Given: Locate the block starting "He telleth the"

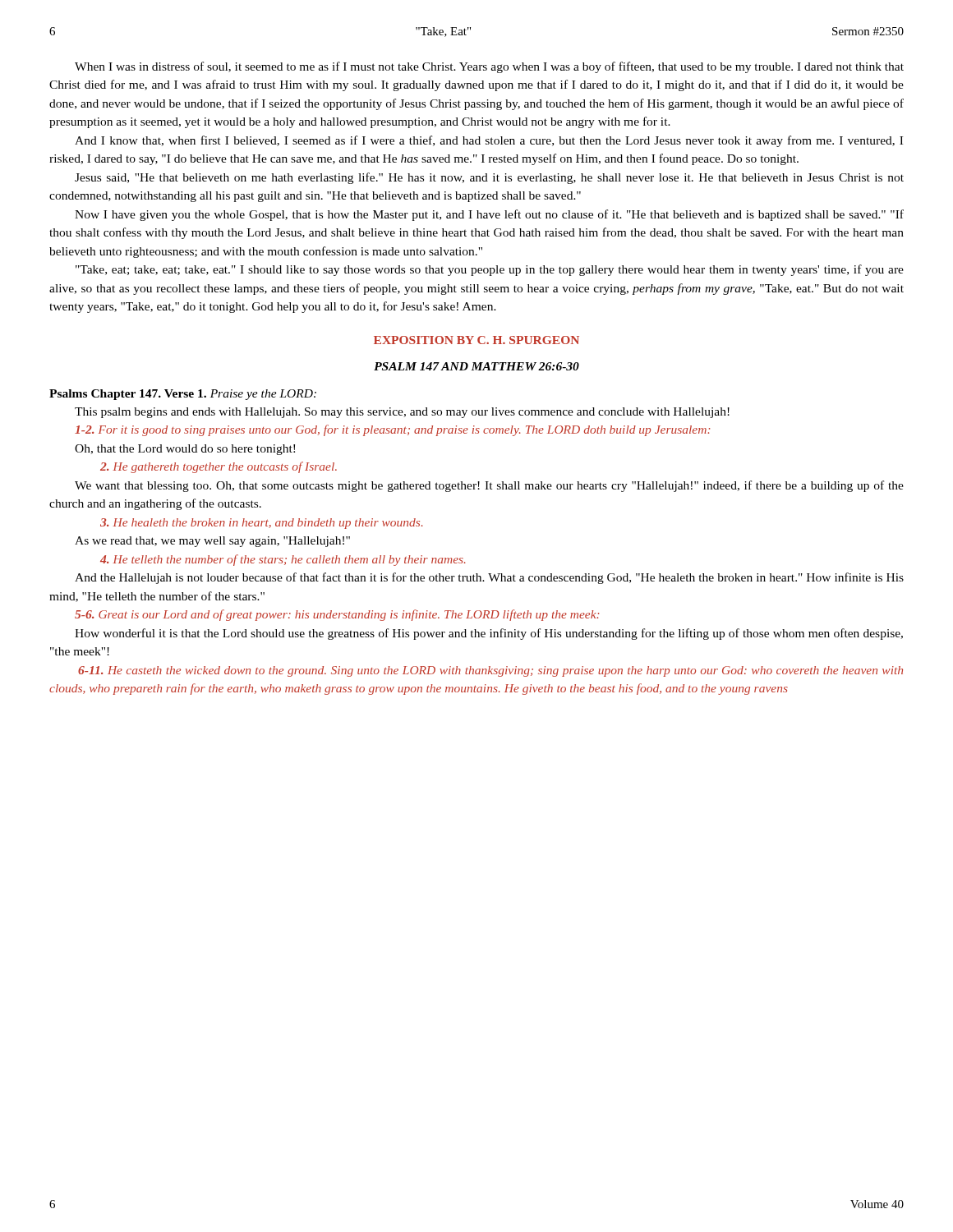Looking at the screenshot, I should point(283,560).
